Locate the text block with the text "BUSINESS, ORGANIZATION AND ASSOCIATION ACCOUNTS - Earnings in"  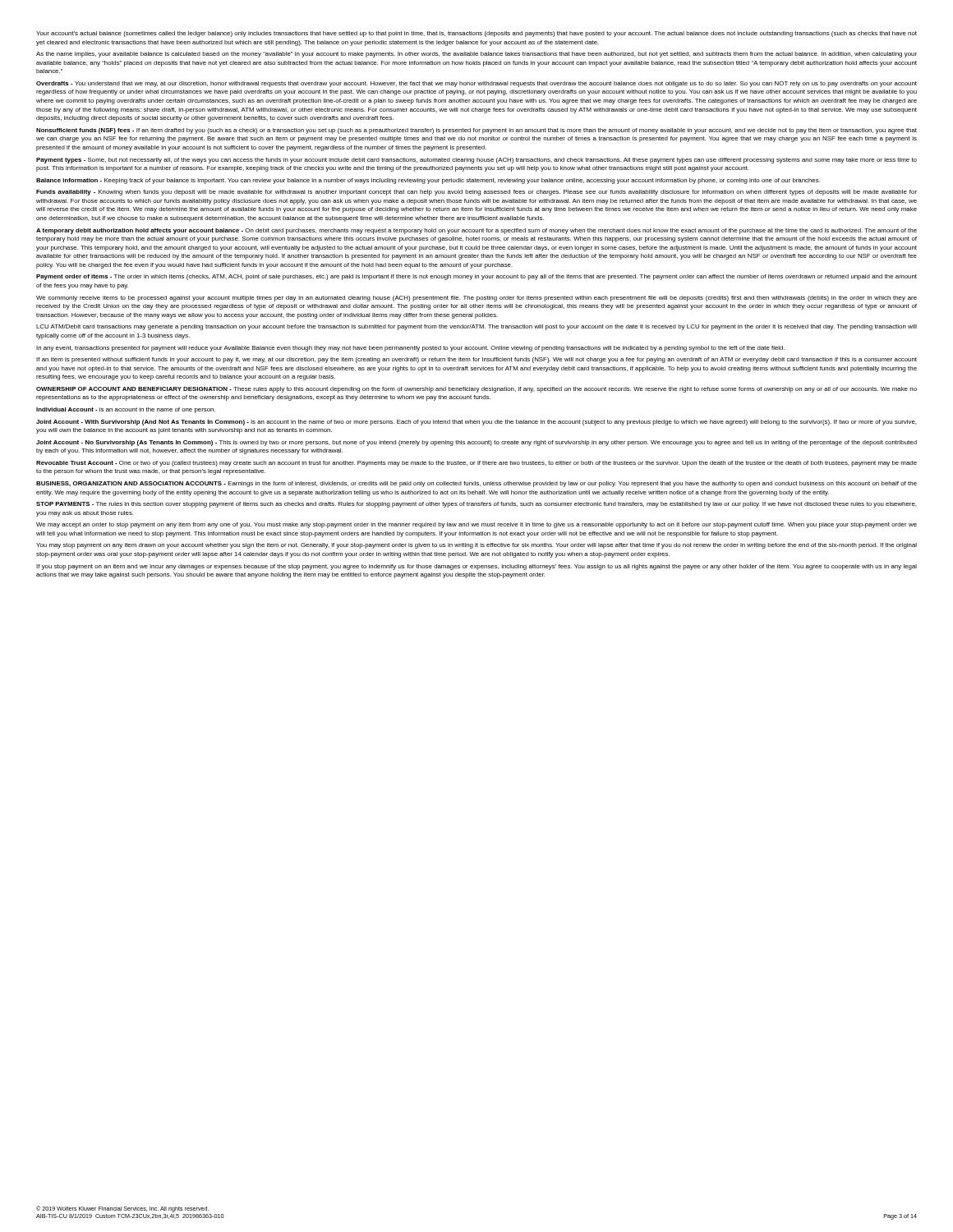tap(476, 488)
